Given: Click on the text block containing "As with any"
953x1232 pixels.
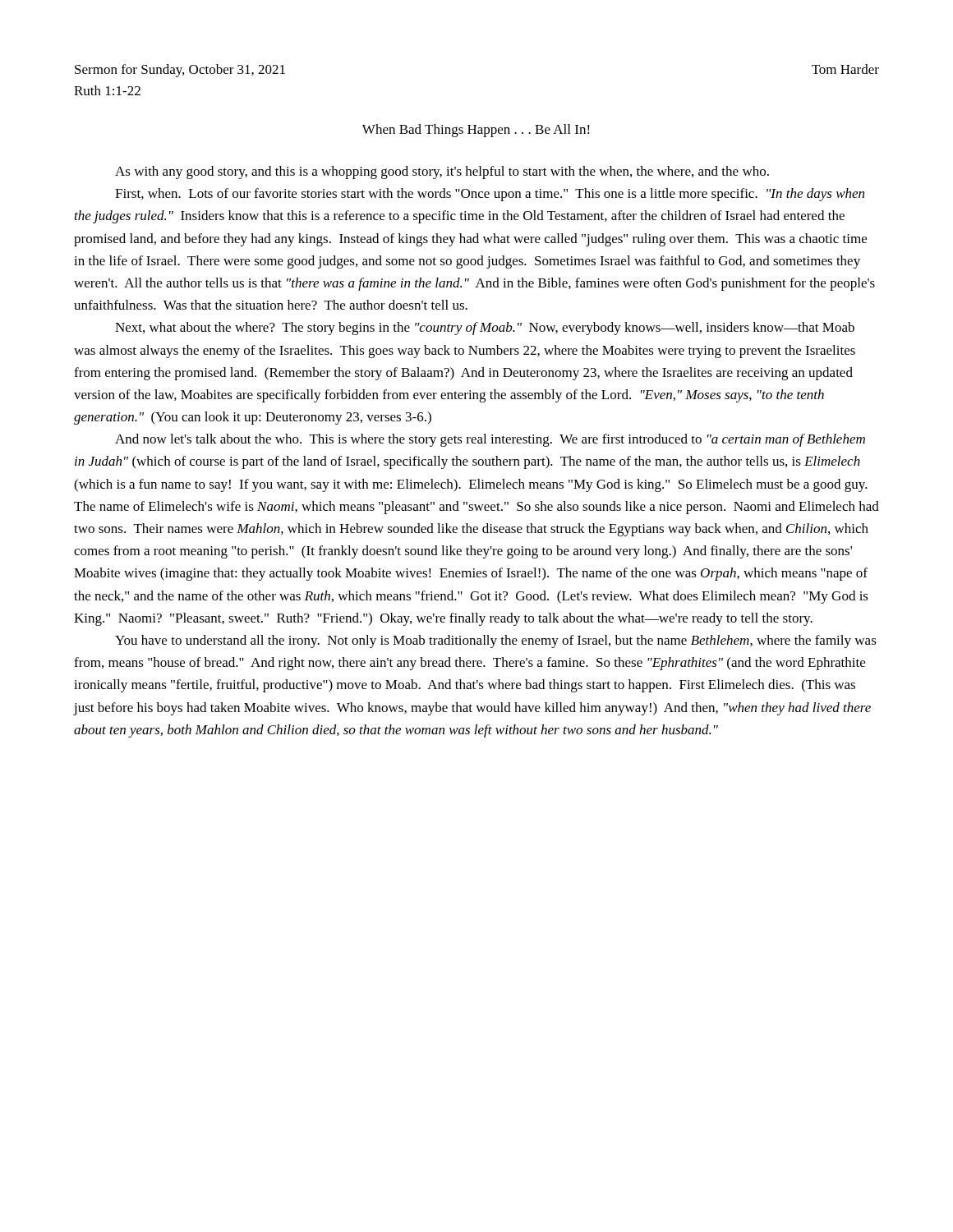Looking at the screenshot, I should [x=476, y=450].
